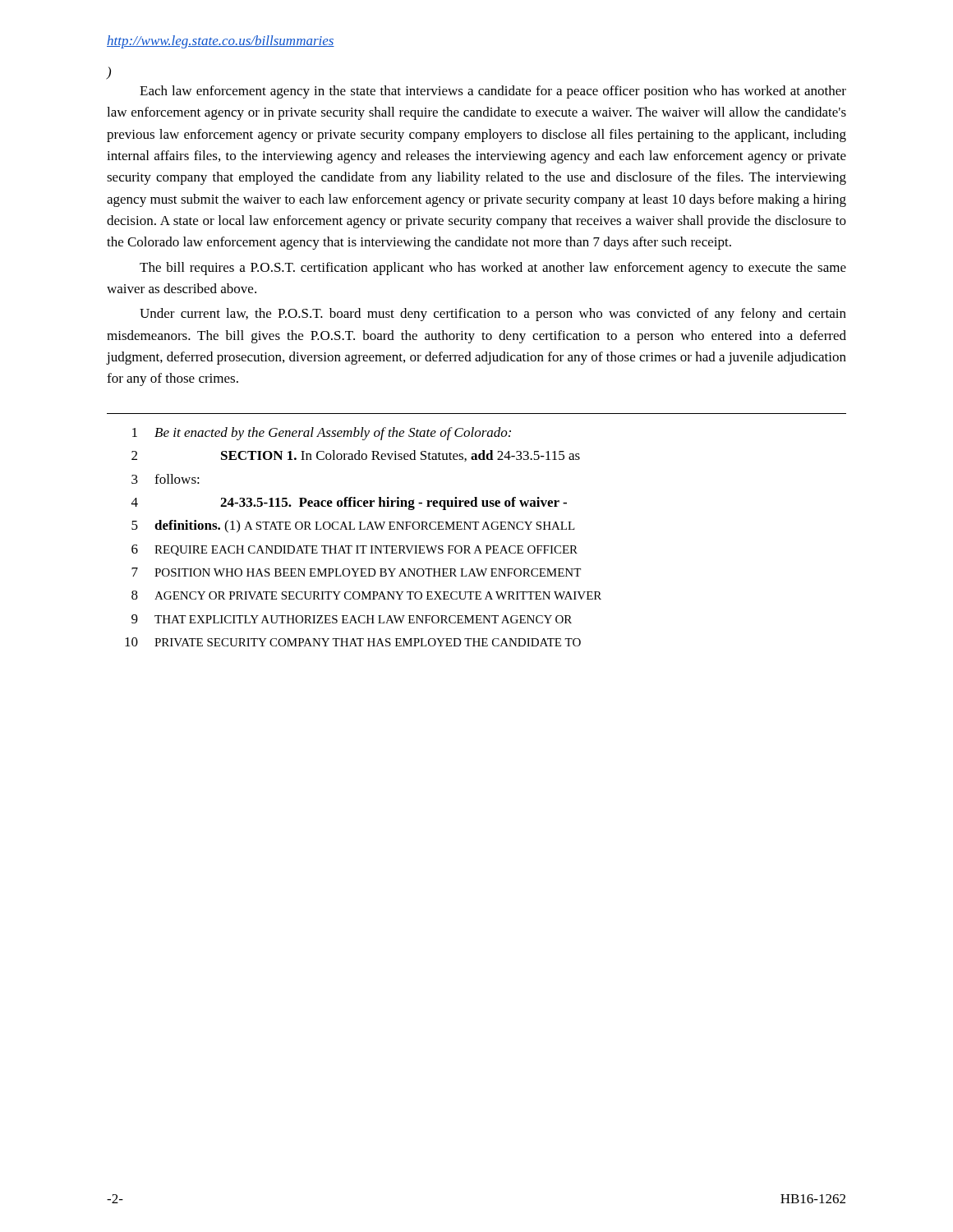The image size is (953, 1232).
Task: Locate the block starting "8 AGENCY OR PRIVATE SECURITY COMPANY TO EXECUTE"
Action: pos(476,596)
